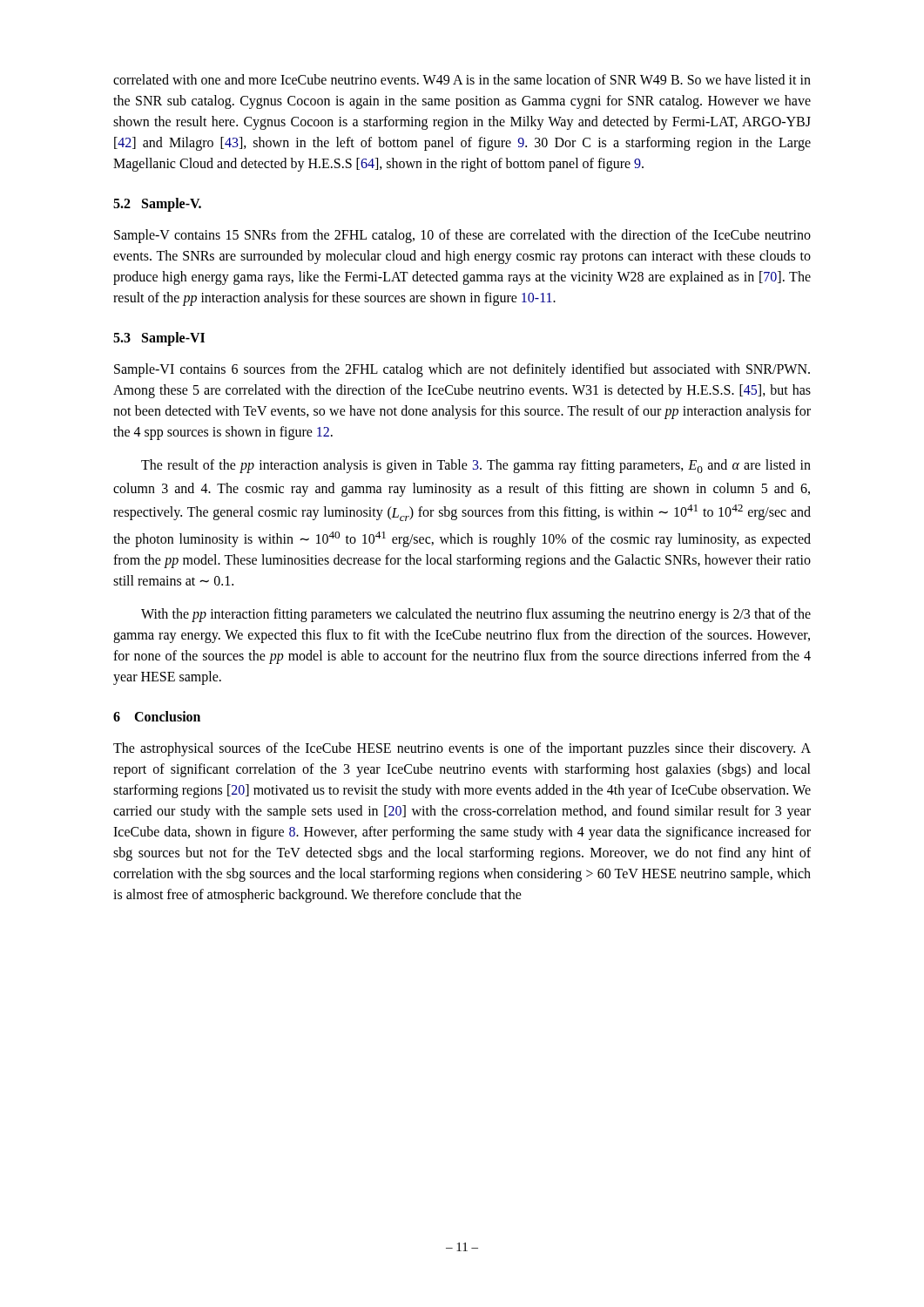Select the section header containing "6 Conclusion"
The height and width of the screenshot is (1307, 924).
[157, 717]
